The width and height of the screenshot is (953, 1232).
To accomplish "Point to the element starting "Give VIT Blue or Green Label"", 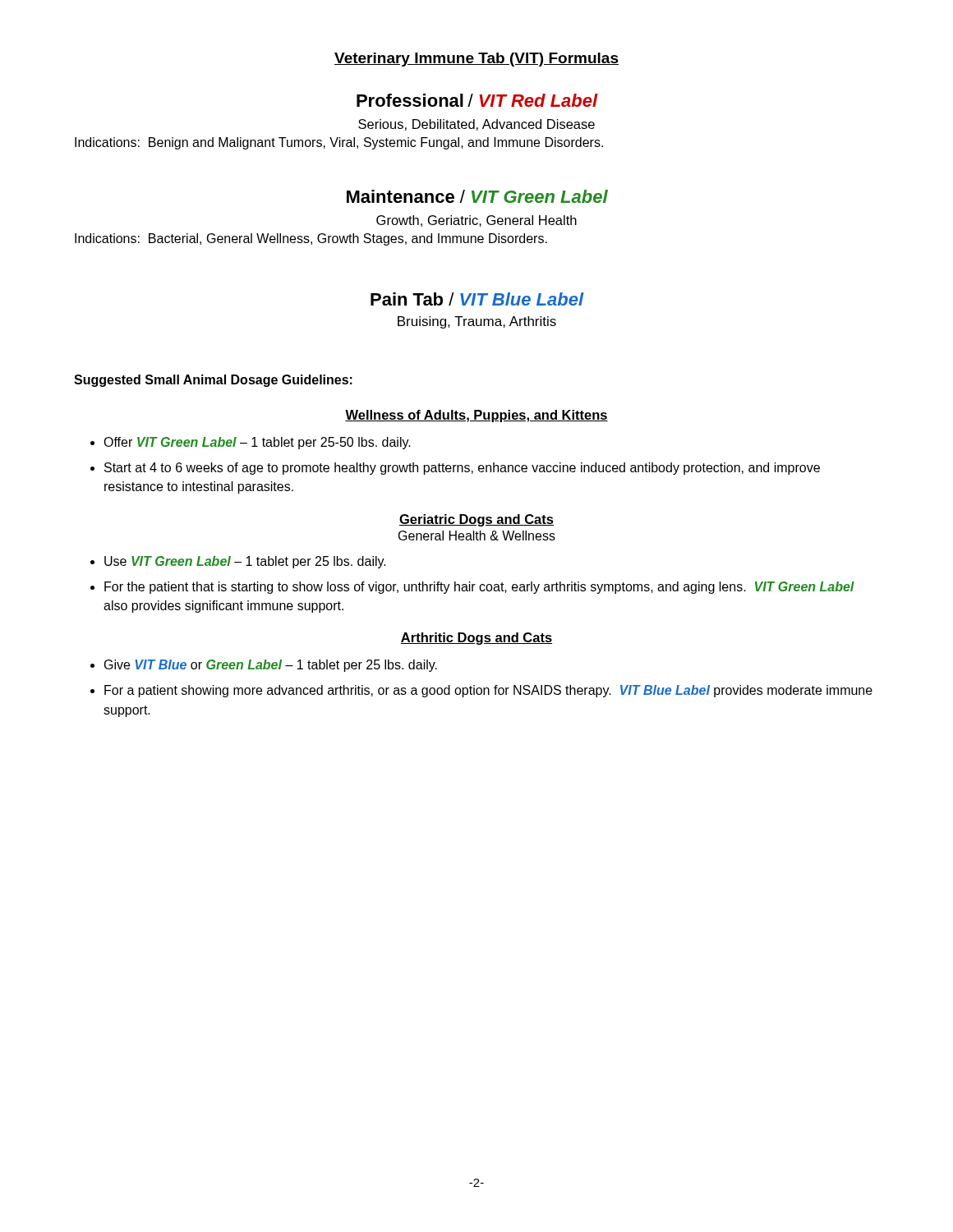I will coord(271,665).
